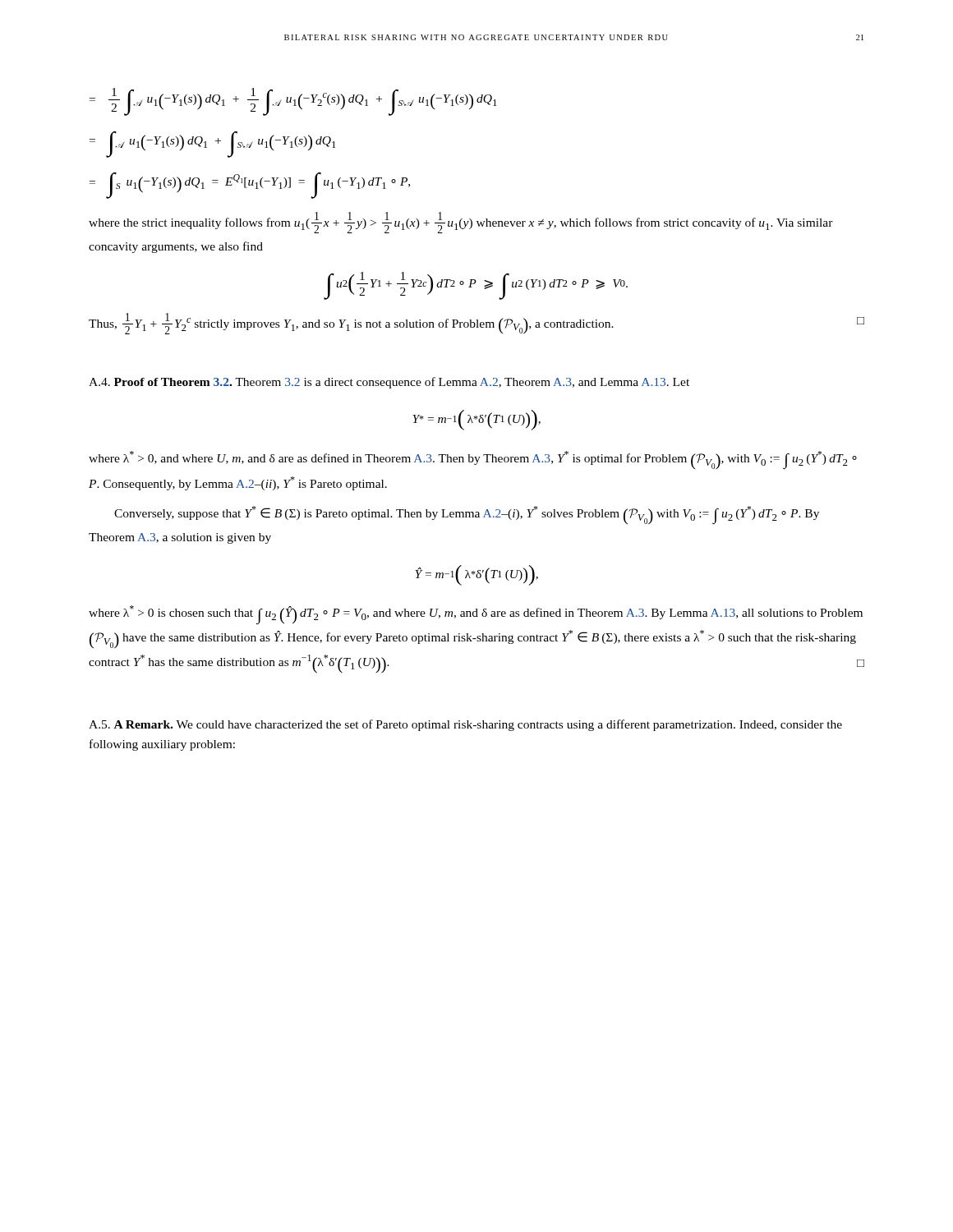Point to the text starting "∫ u2 ( 12Y1 + 12Y2c ) dT2"
Screen dimensions: 1232x953
pos(477,284)
